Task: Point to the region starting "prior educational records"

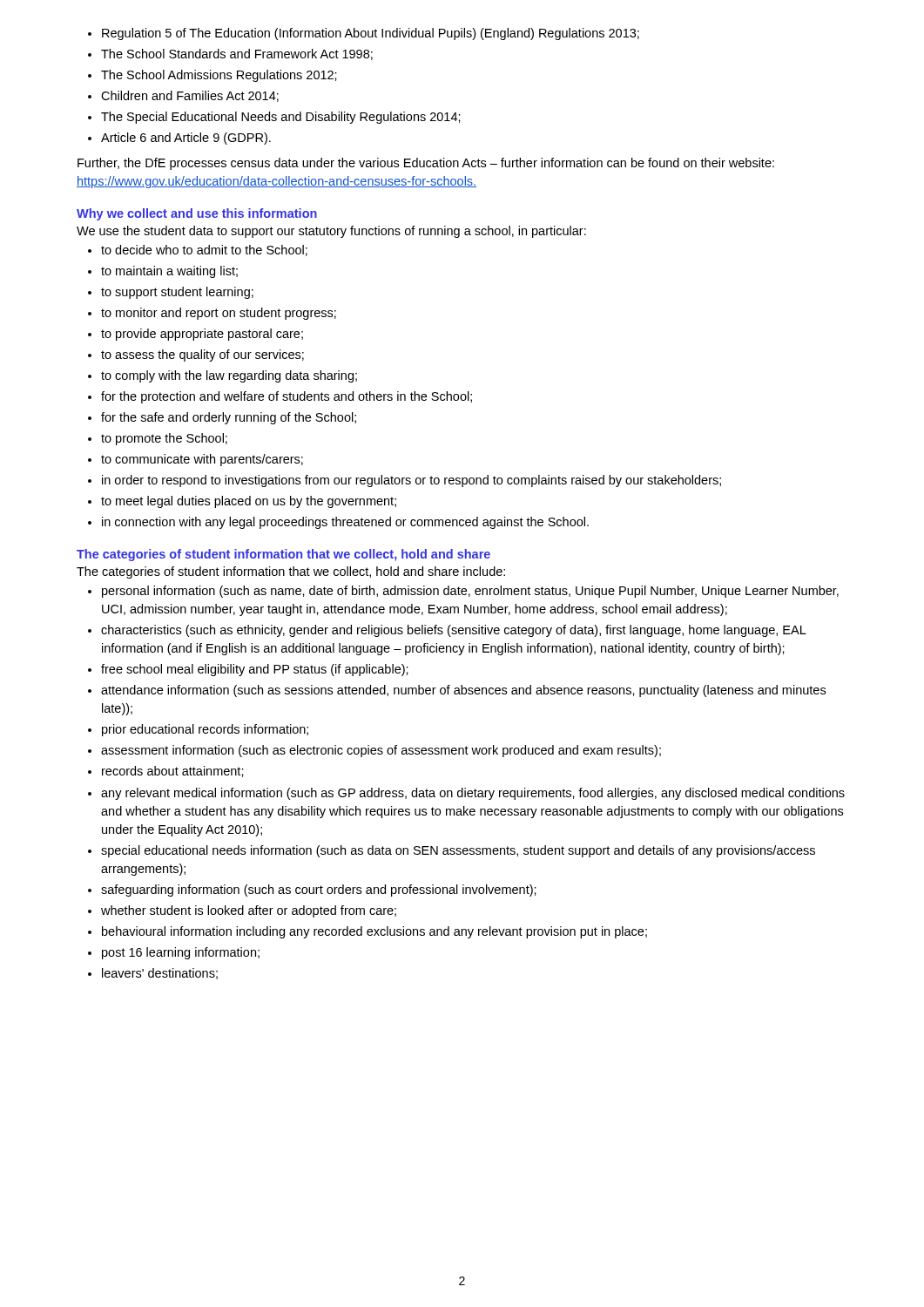Action: tap(205, 730)
